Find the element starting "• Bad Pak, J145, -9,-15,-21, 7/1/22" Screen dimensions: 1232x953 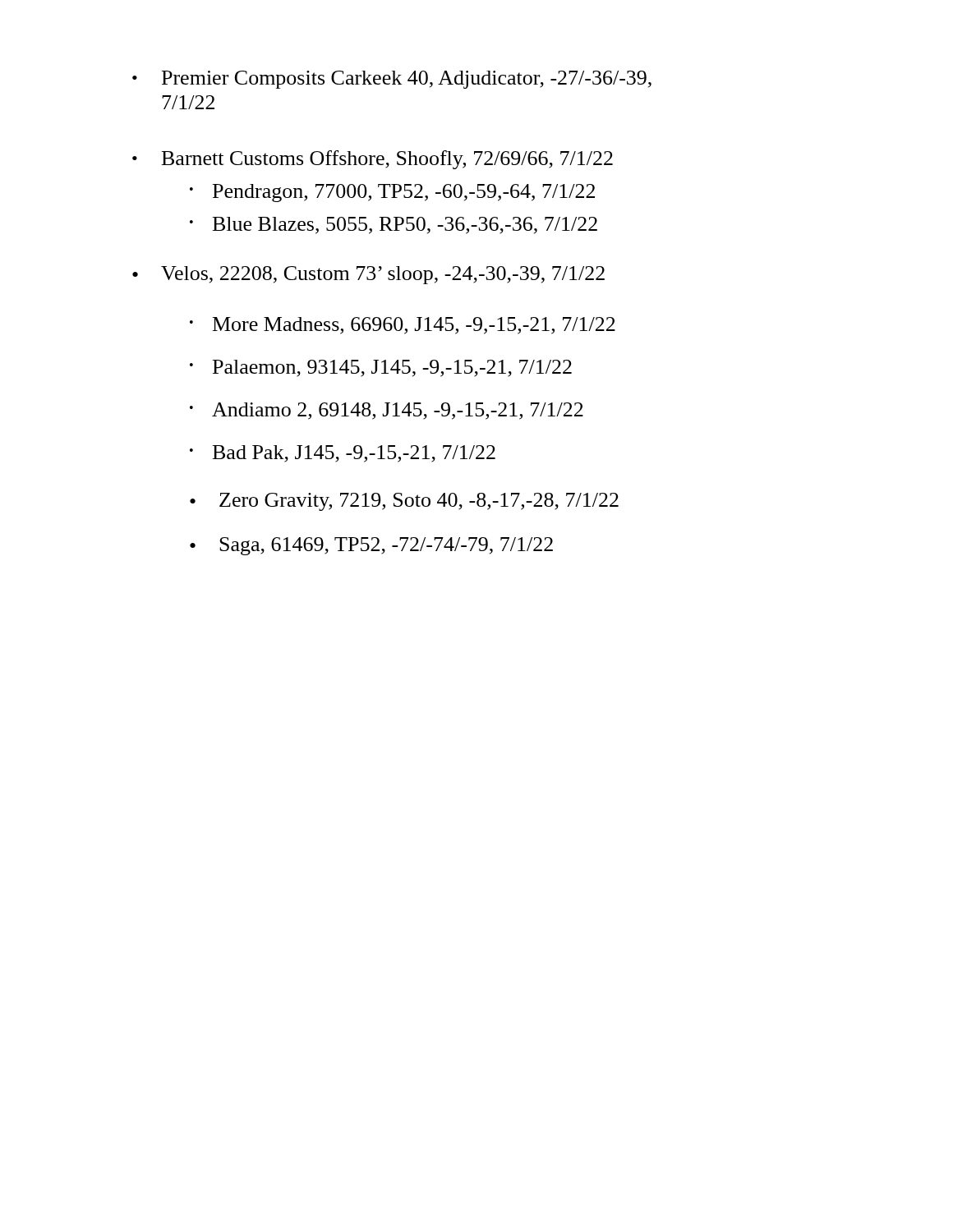click(x=343, y=454)
